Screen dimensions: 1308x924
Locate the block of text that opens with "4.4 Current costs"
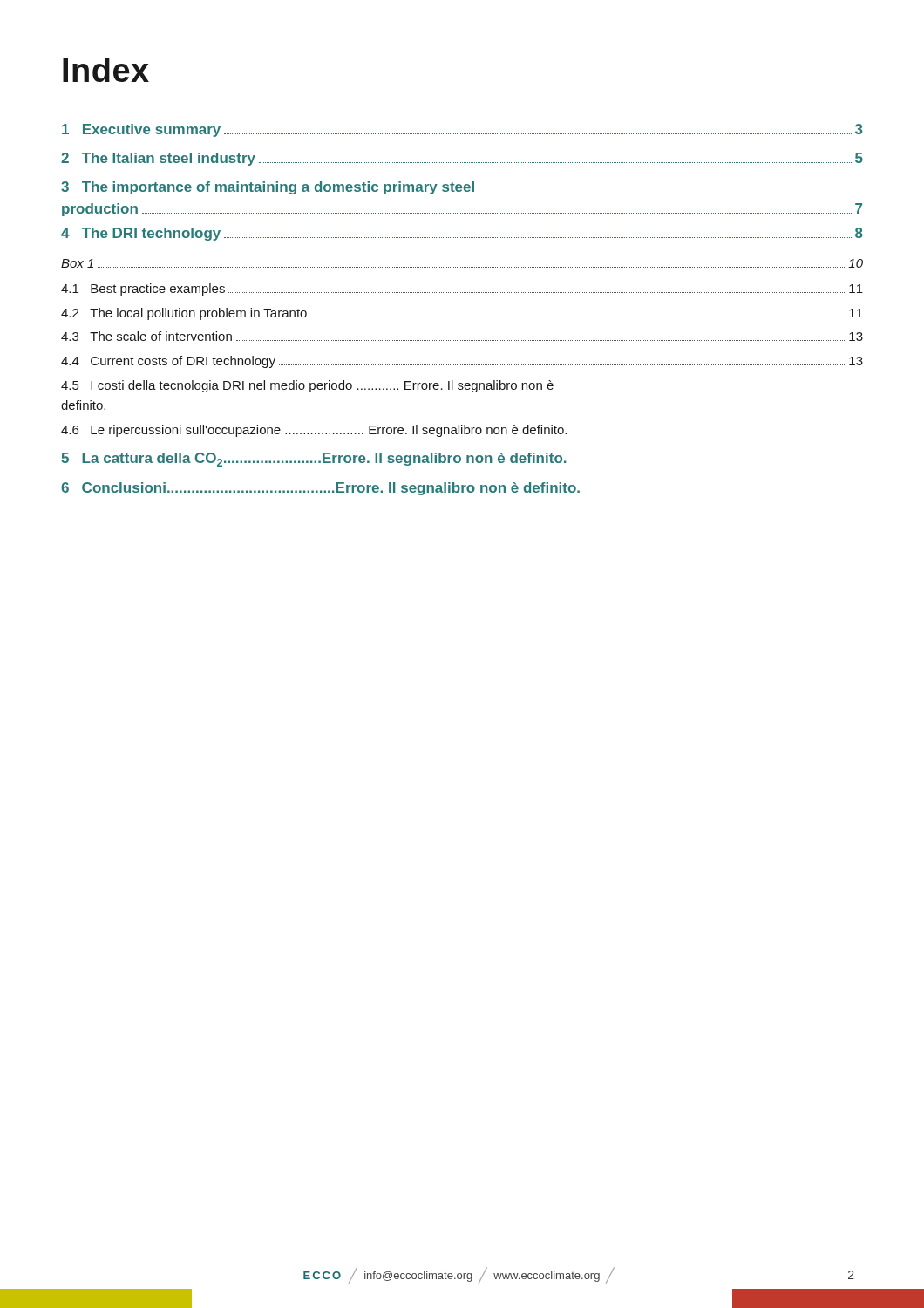pos(462,360)
